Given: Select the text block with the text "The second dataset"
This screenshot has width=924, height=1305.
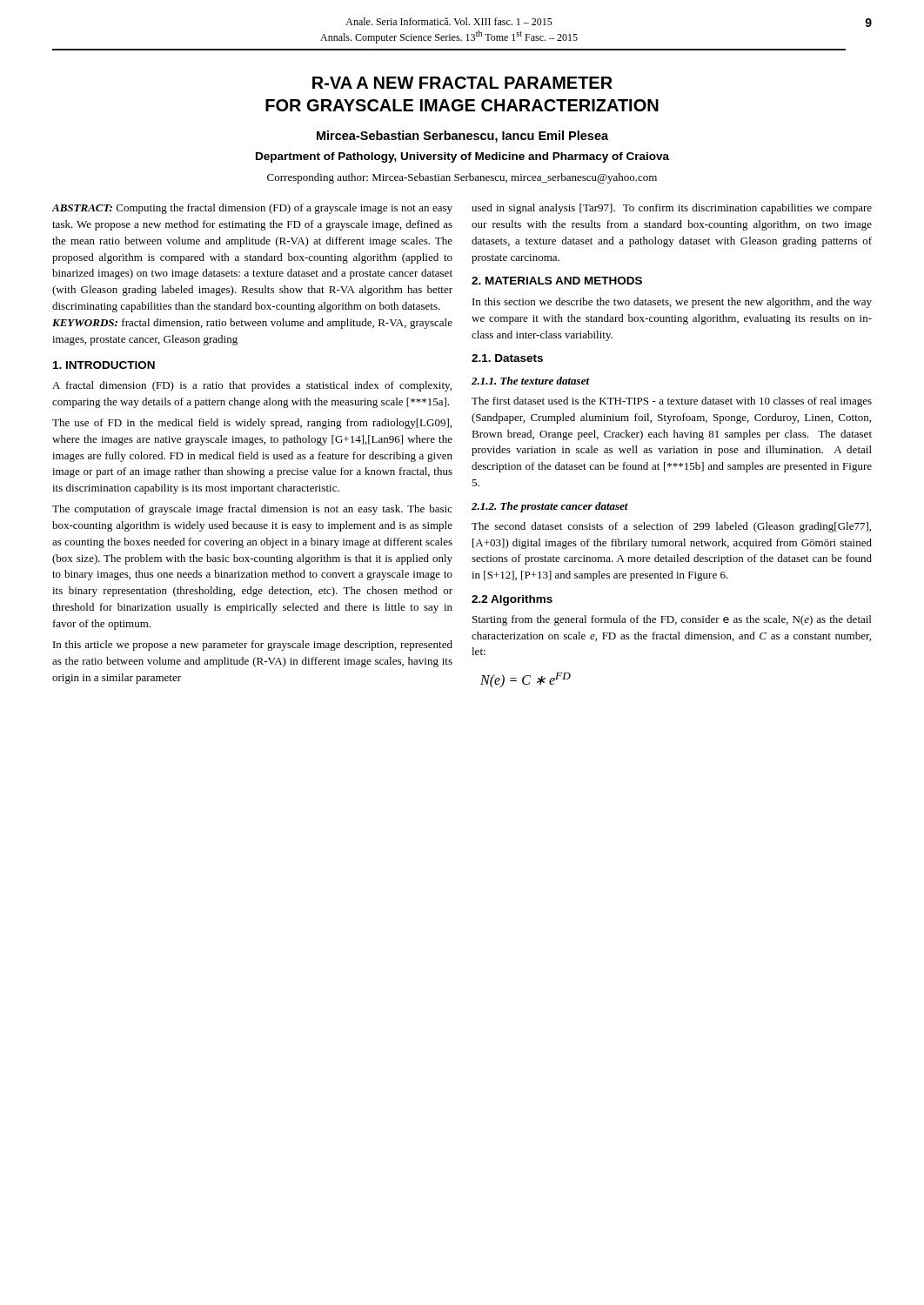Looking at the screenshot, I should [x=672, y=550].
